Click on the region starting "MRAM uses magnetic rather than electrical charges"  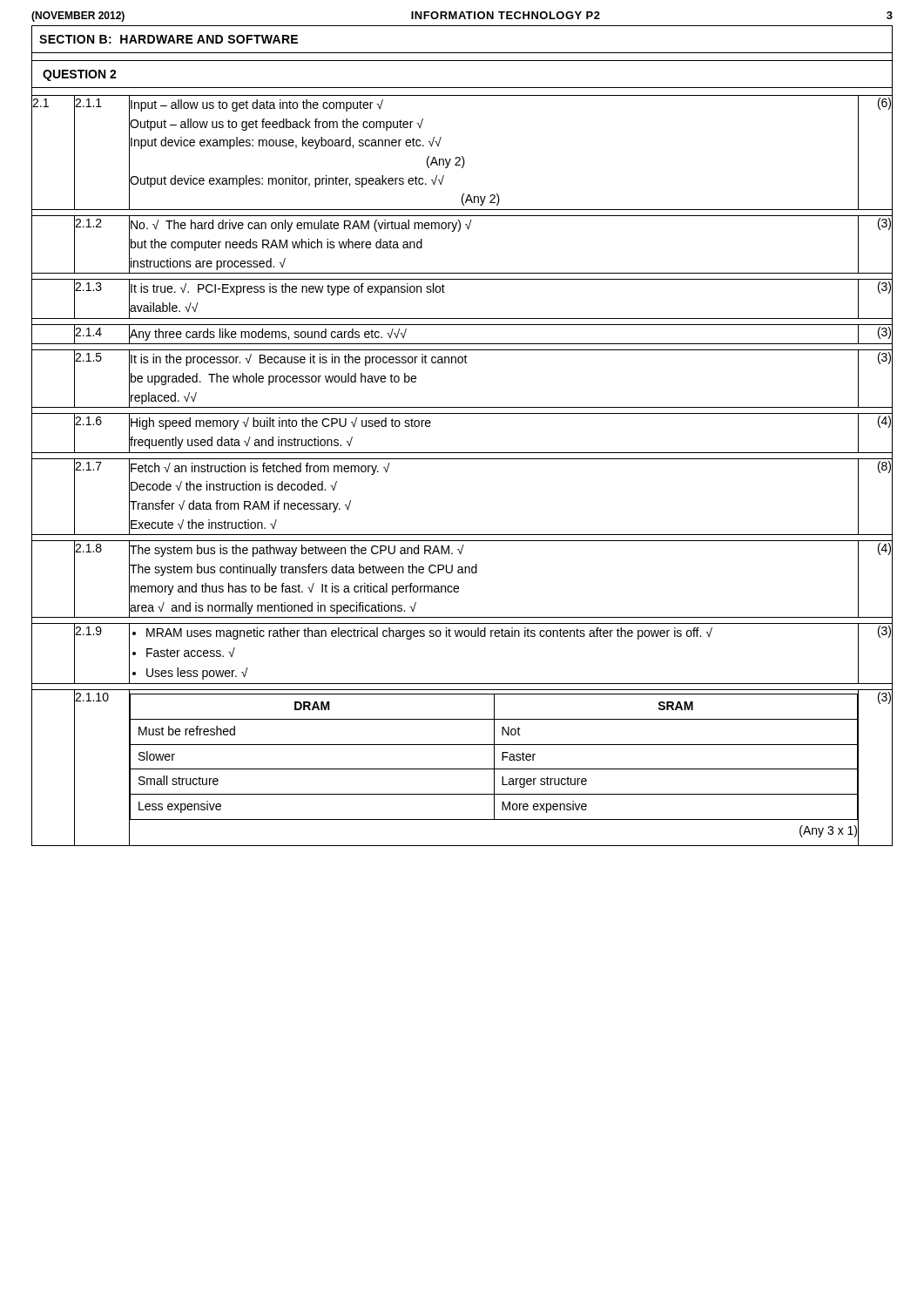click(x=494, y=653)
